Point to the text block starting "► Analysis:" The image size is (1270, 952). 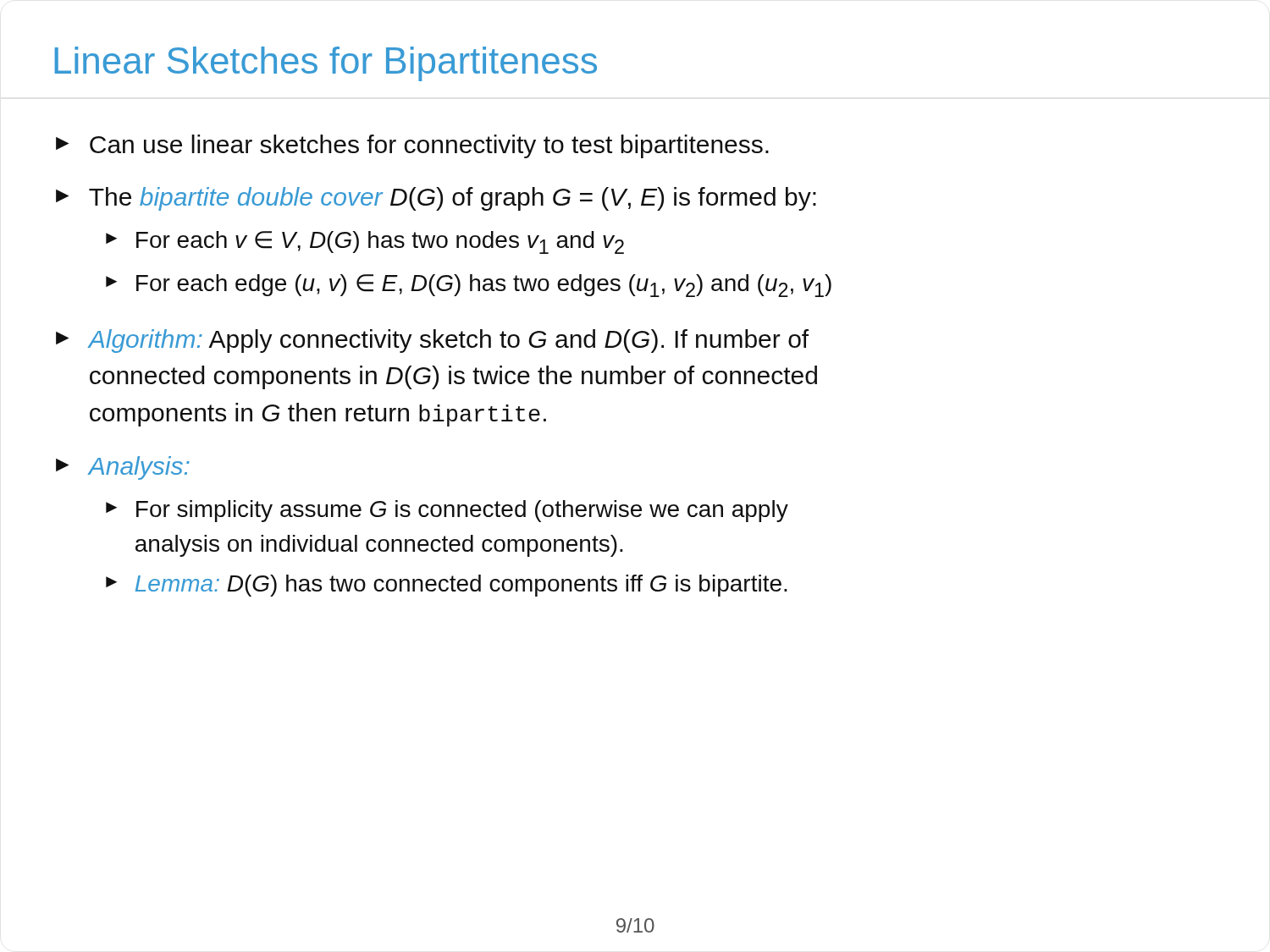coord(121,466)
